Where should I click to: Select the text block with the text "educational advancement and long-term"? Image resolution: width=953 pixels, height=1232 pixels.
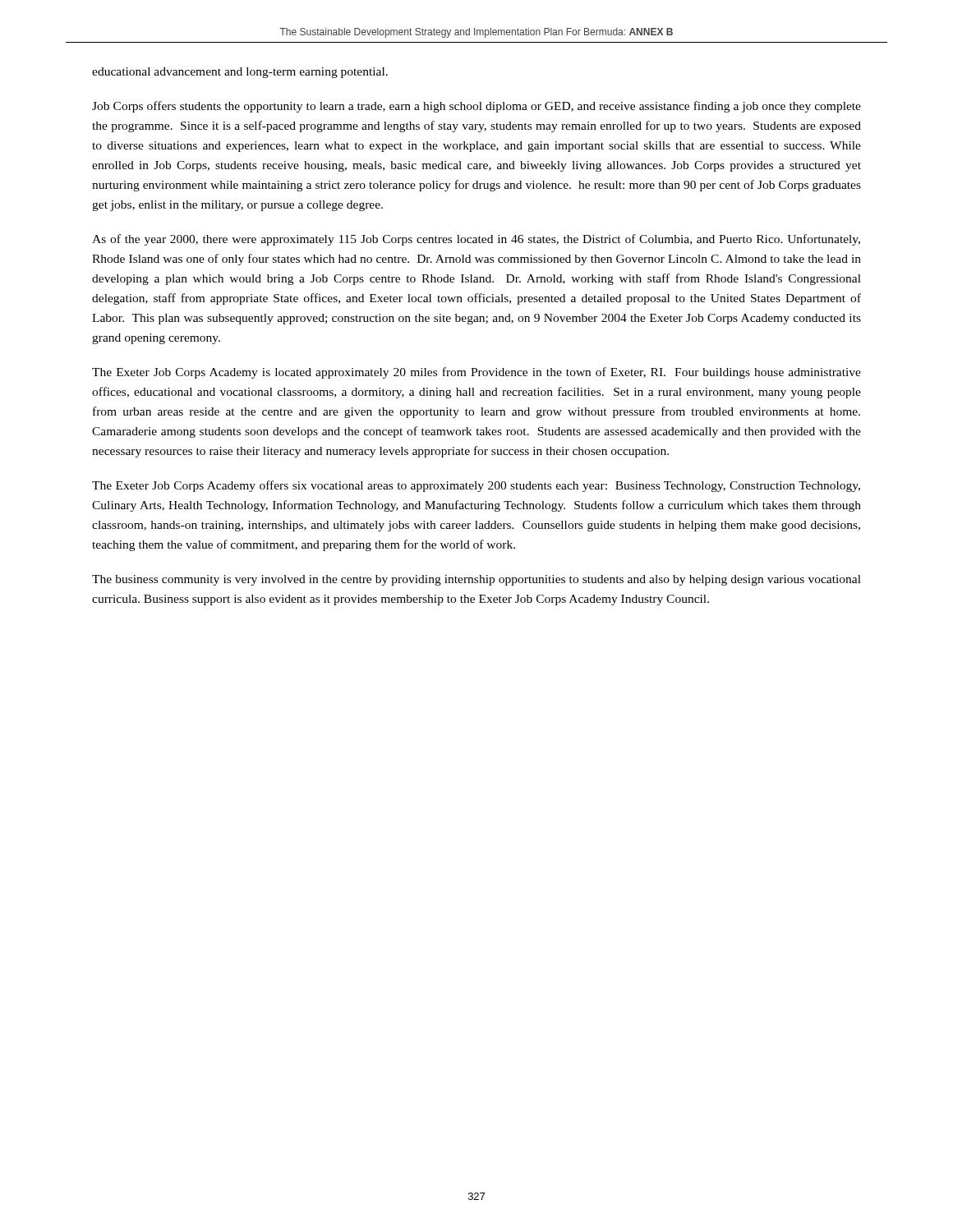(240, 71)
